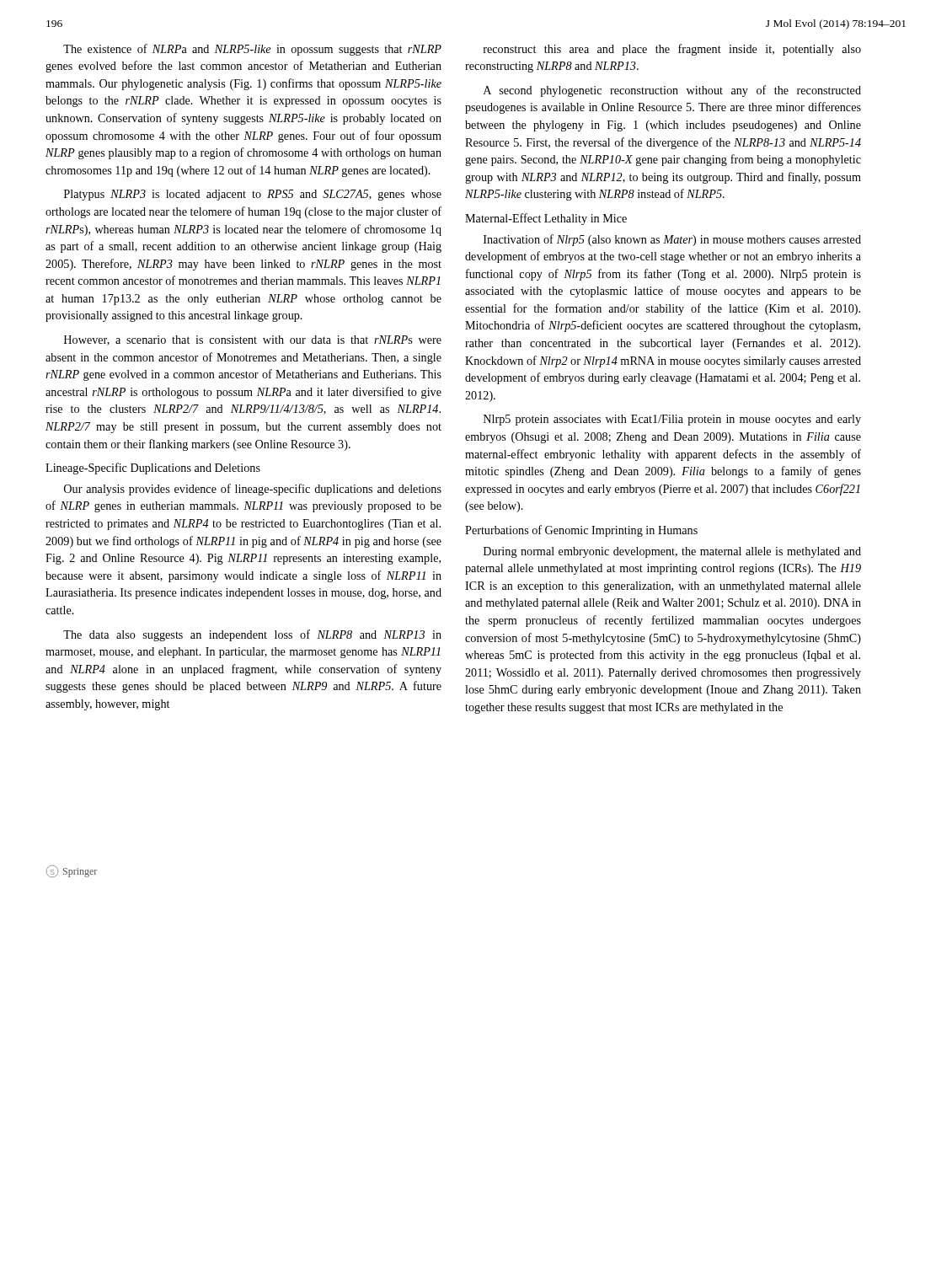Click on the text starting "During normal embryonic development,"

(663, 629)
